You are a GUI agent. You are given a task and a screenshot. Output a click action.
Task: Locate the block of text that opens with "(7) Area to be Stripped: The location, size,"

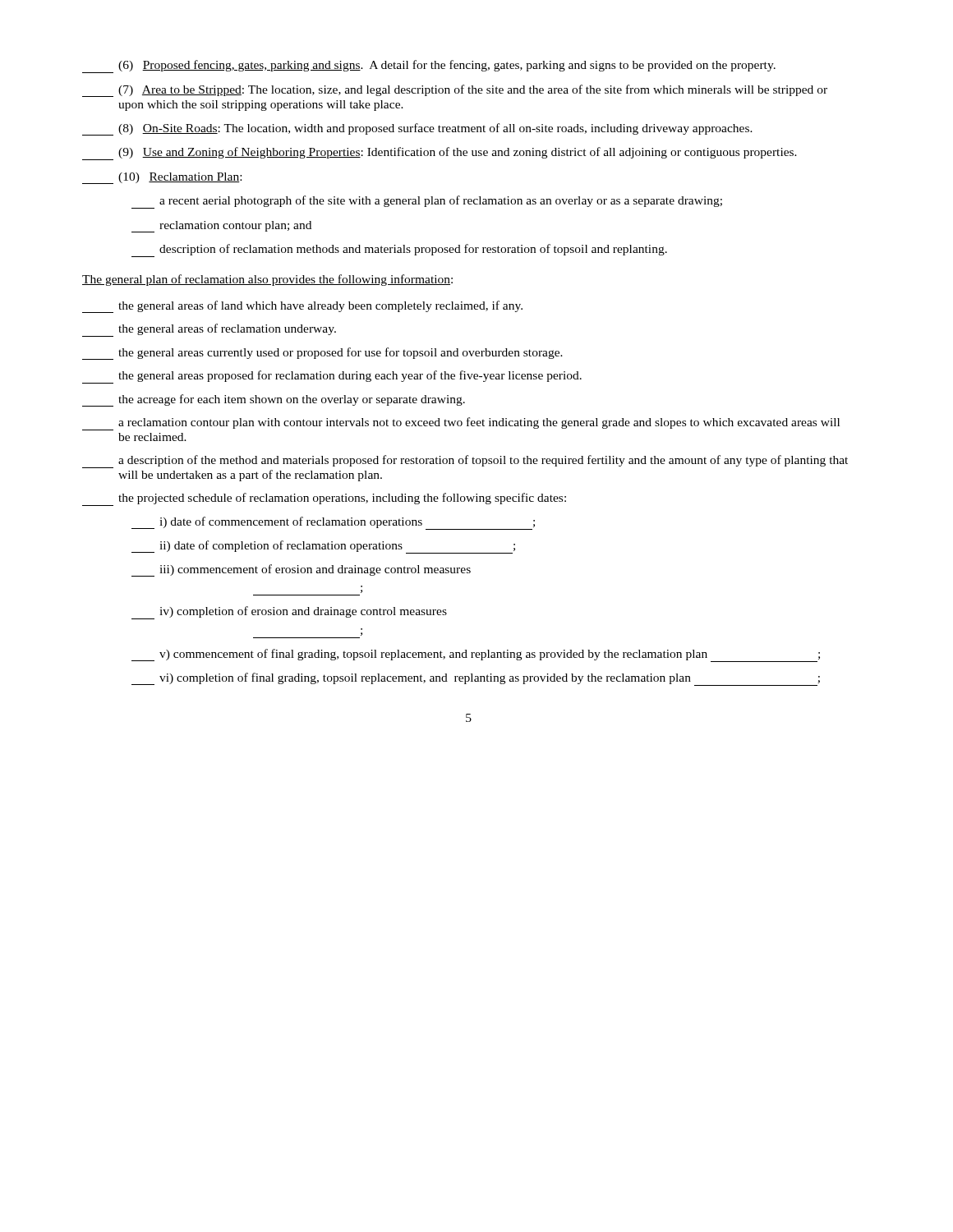pyautogui.click(x=468, y=96)
